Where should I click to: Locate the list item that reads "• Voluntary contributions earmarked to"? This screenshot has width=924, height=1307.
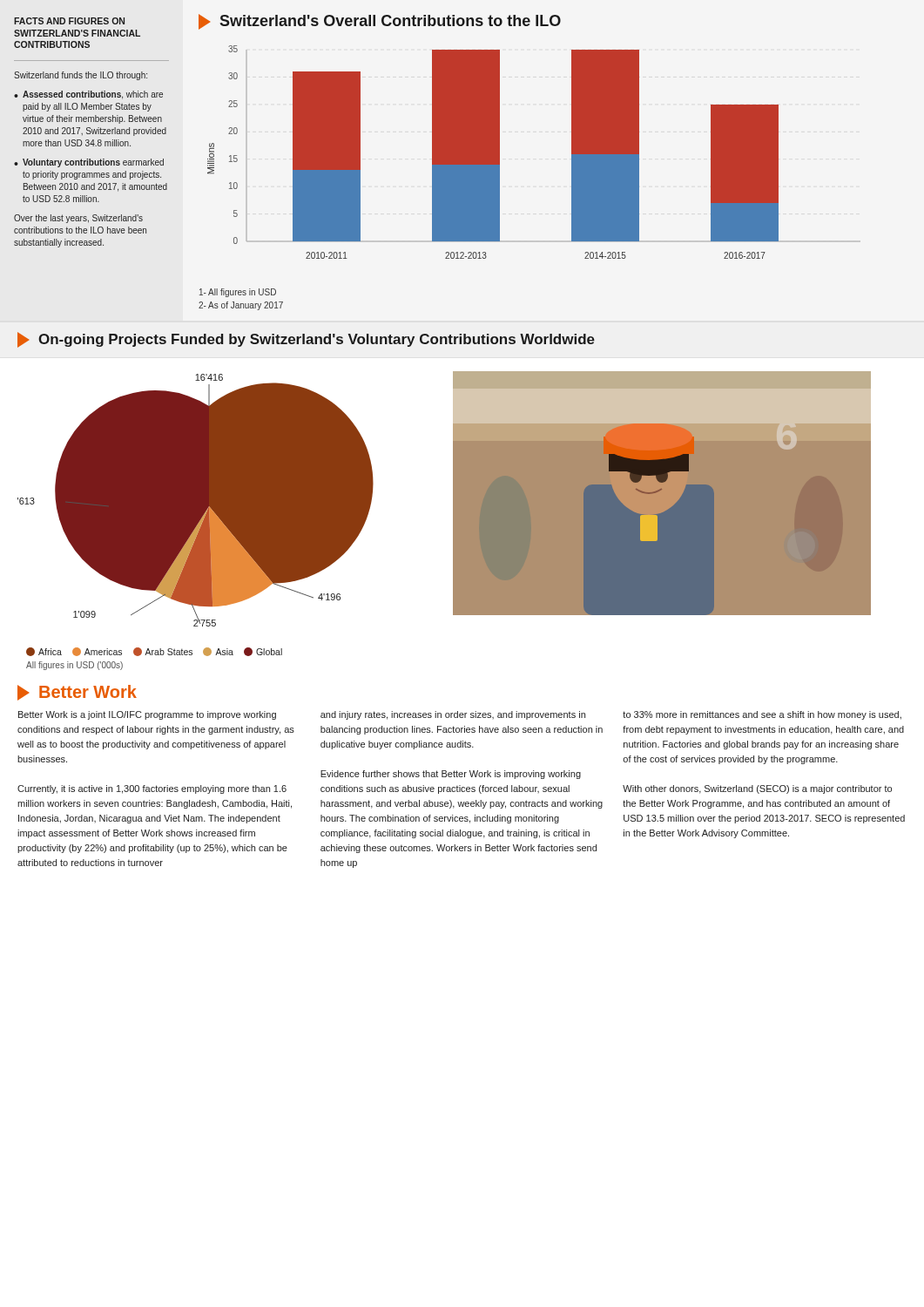pos(91,181)
